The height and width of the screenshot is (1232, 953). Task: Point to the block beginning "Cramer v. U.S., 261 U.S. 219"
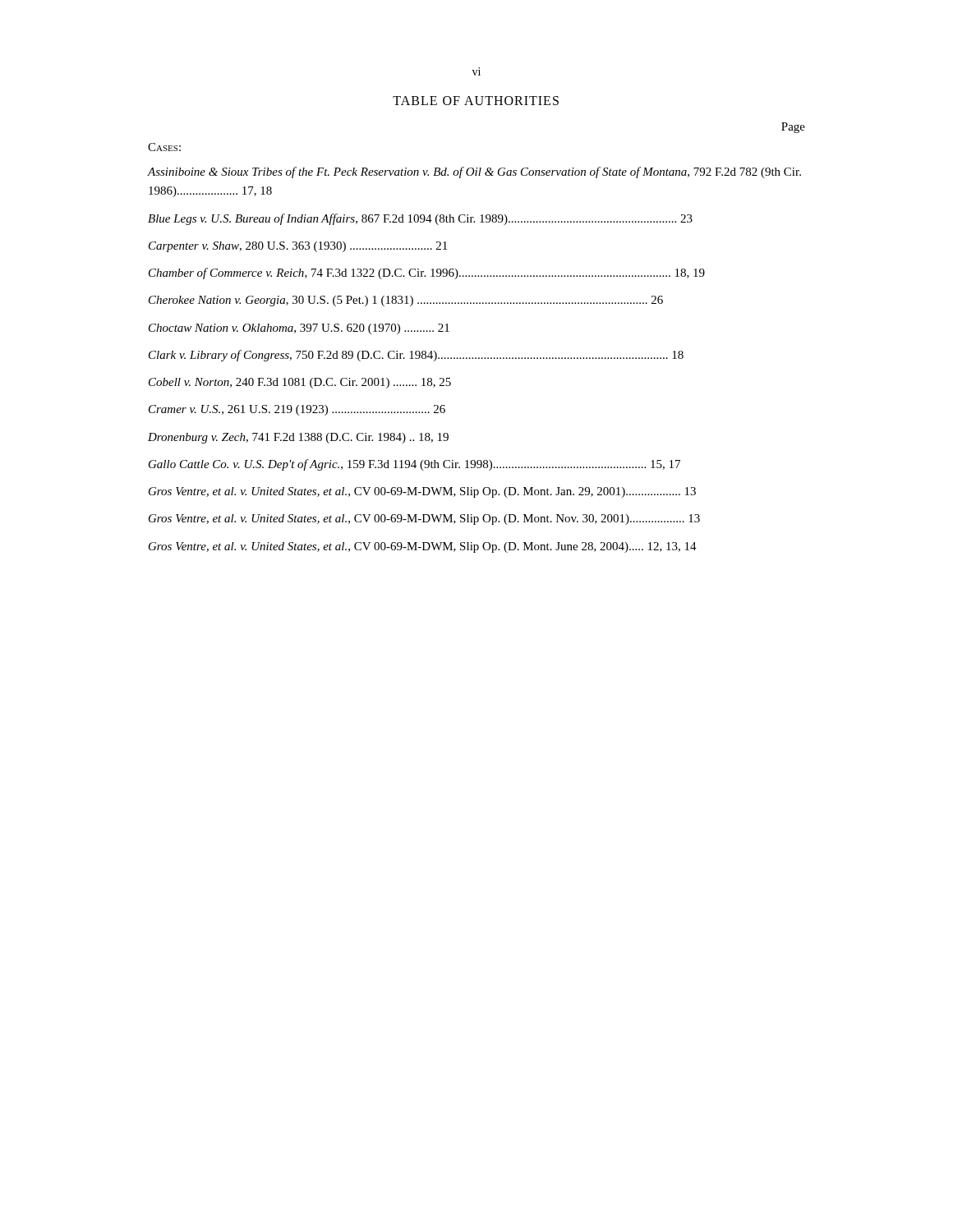[297, 409]
